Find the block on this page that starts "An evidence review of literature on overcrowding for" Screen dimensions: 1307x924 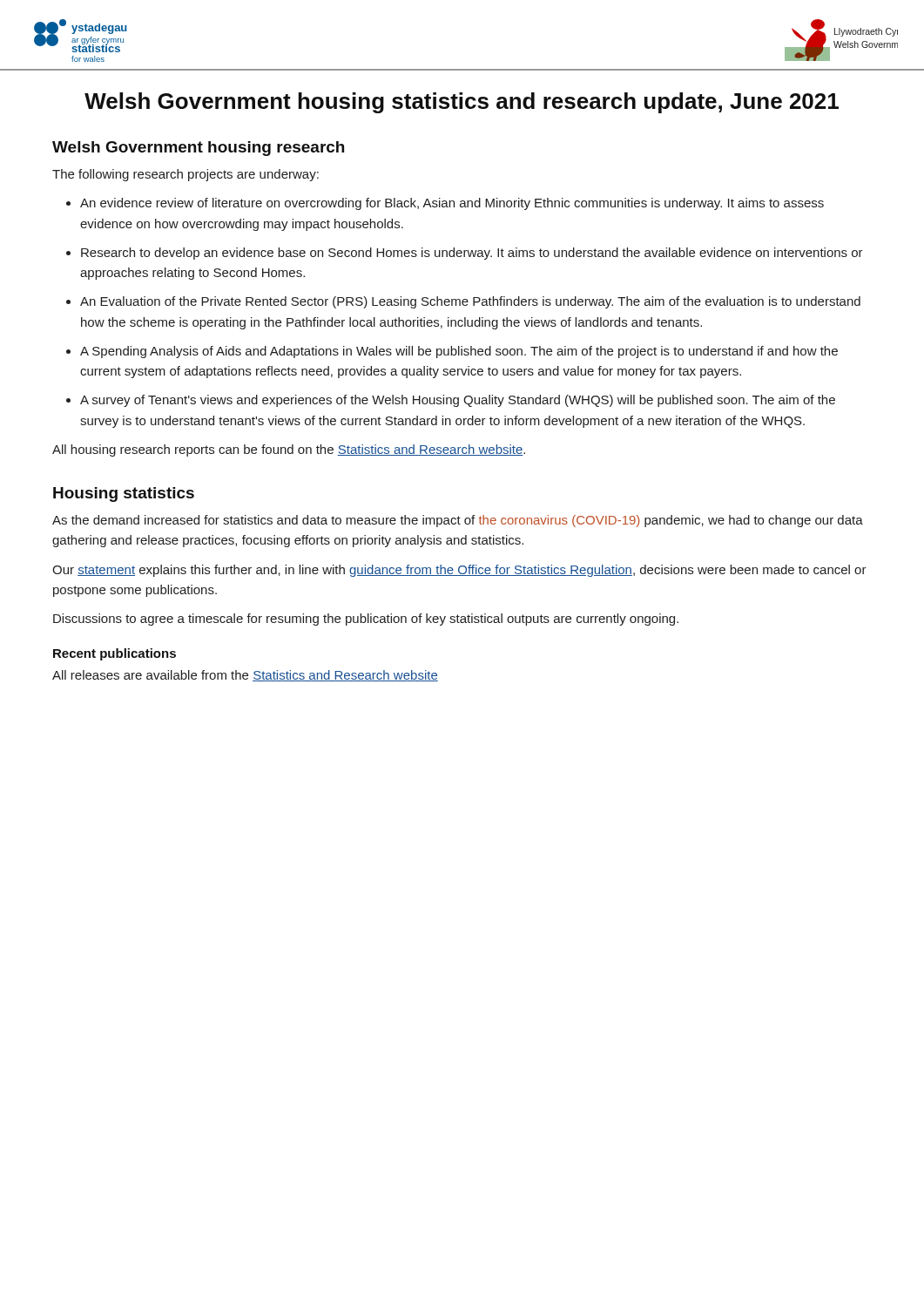[452, 213]
